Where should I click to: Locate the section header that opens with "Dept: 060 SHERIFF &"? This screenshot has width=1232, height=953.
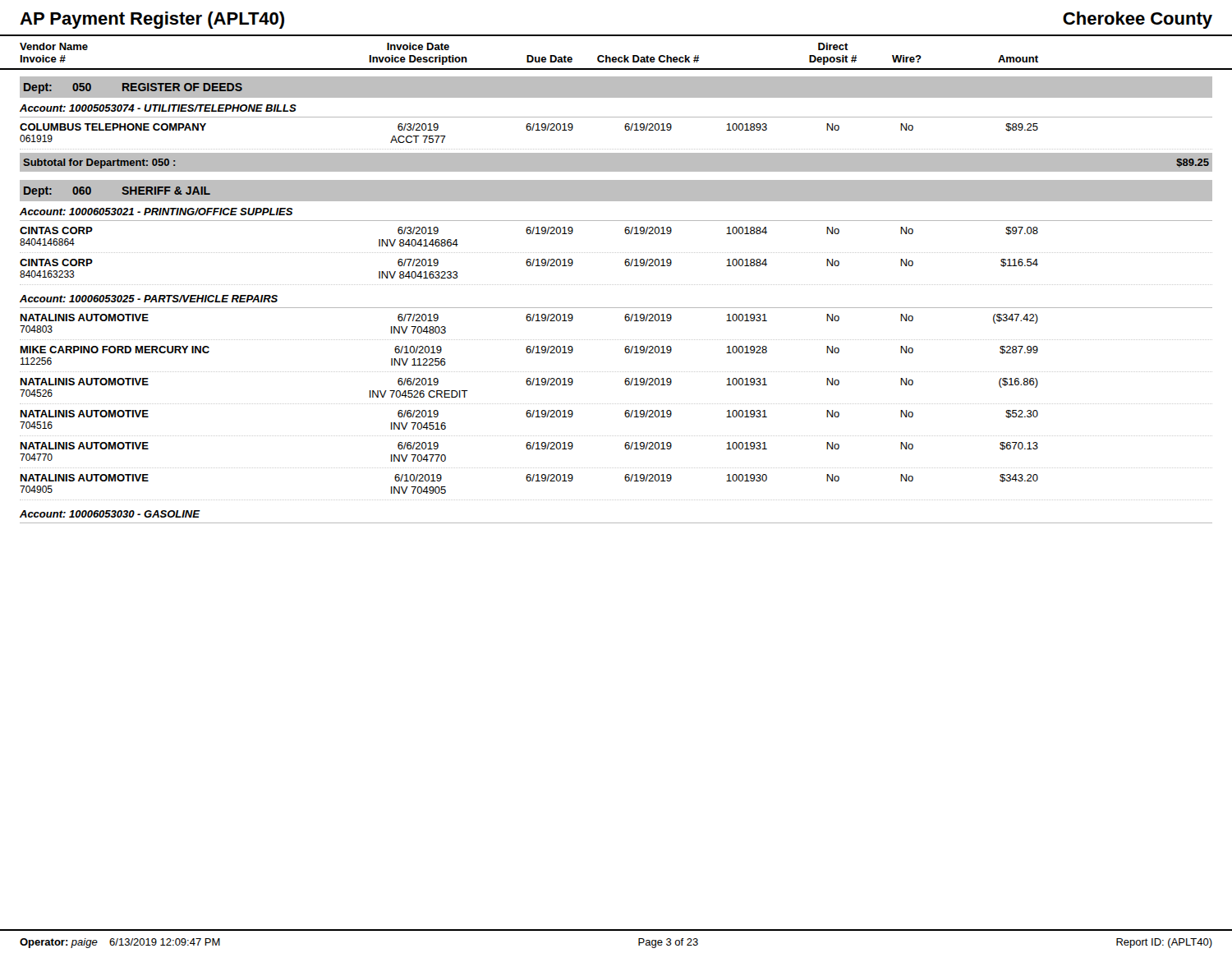coord(616,191)
